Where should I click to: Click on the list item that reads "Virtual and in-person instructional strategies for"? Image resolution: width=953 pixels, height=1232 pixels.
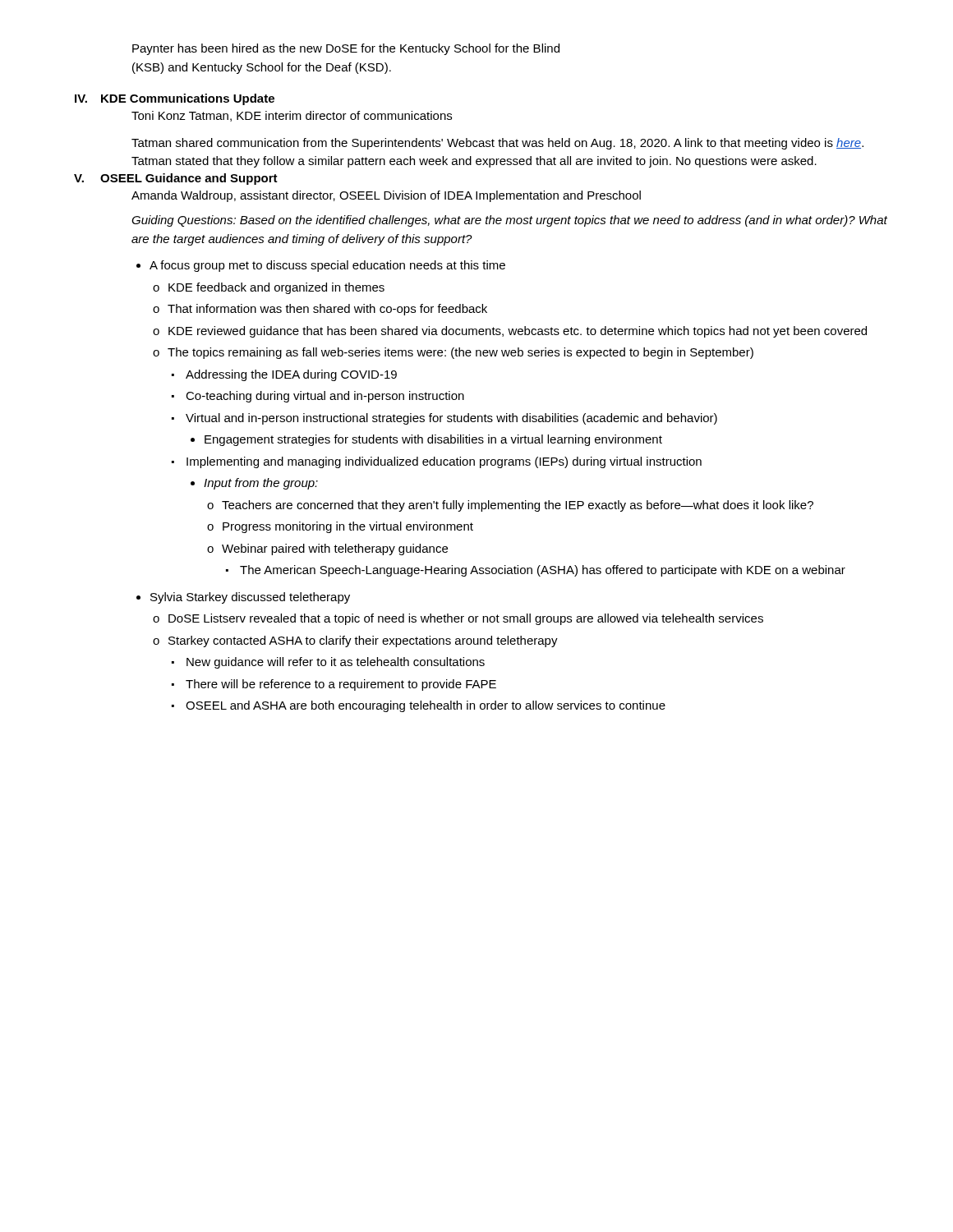tap(536, 430)
